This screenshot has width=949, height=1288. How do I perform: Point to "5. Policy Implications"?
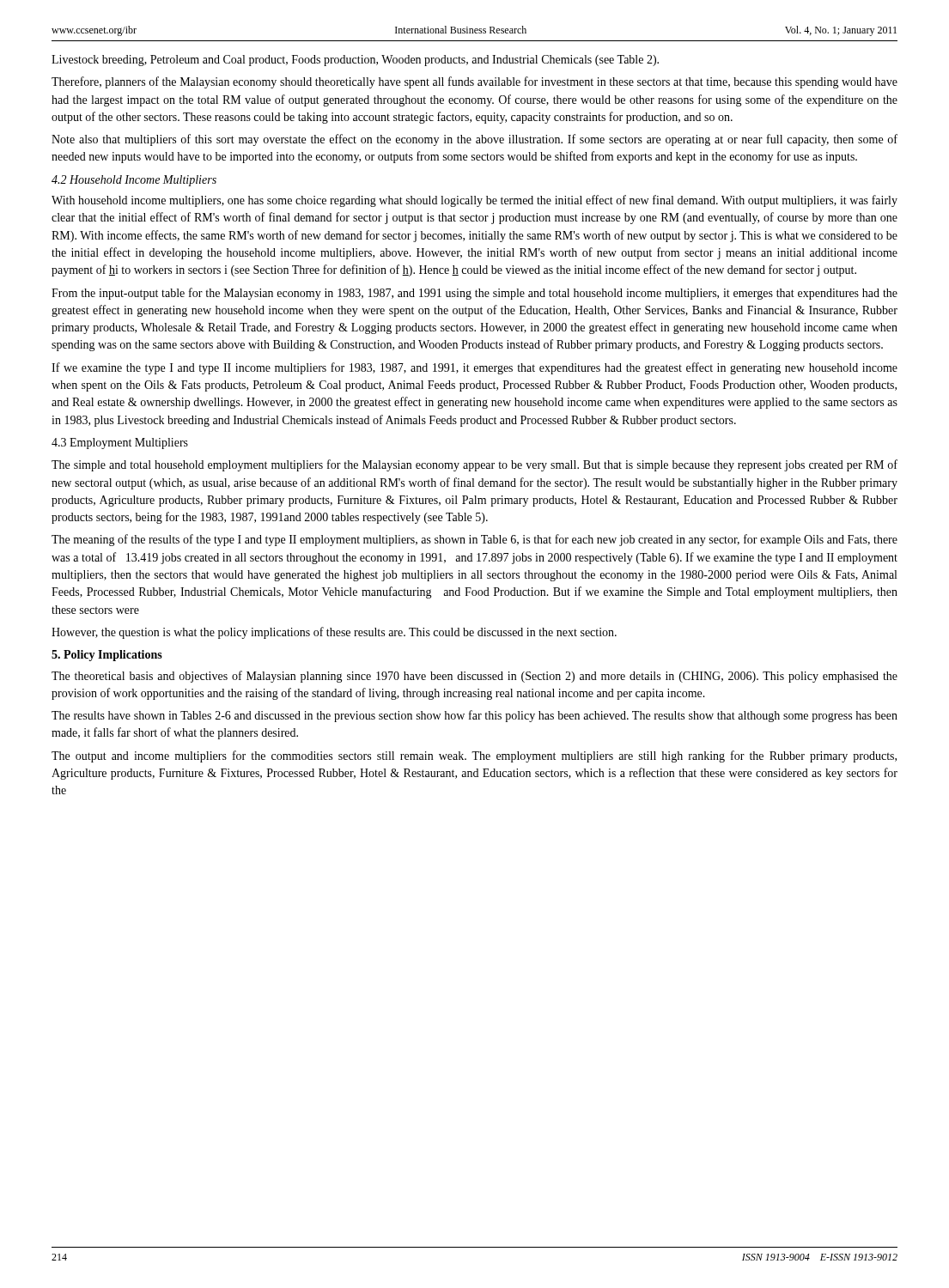(x=107, y=656)
